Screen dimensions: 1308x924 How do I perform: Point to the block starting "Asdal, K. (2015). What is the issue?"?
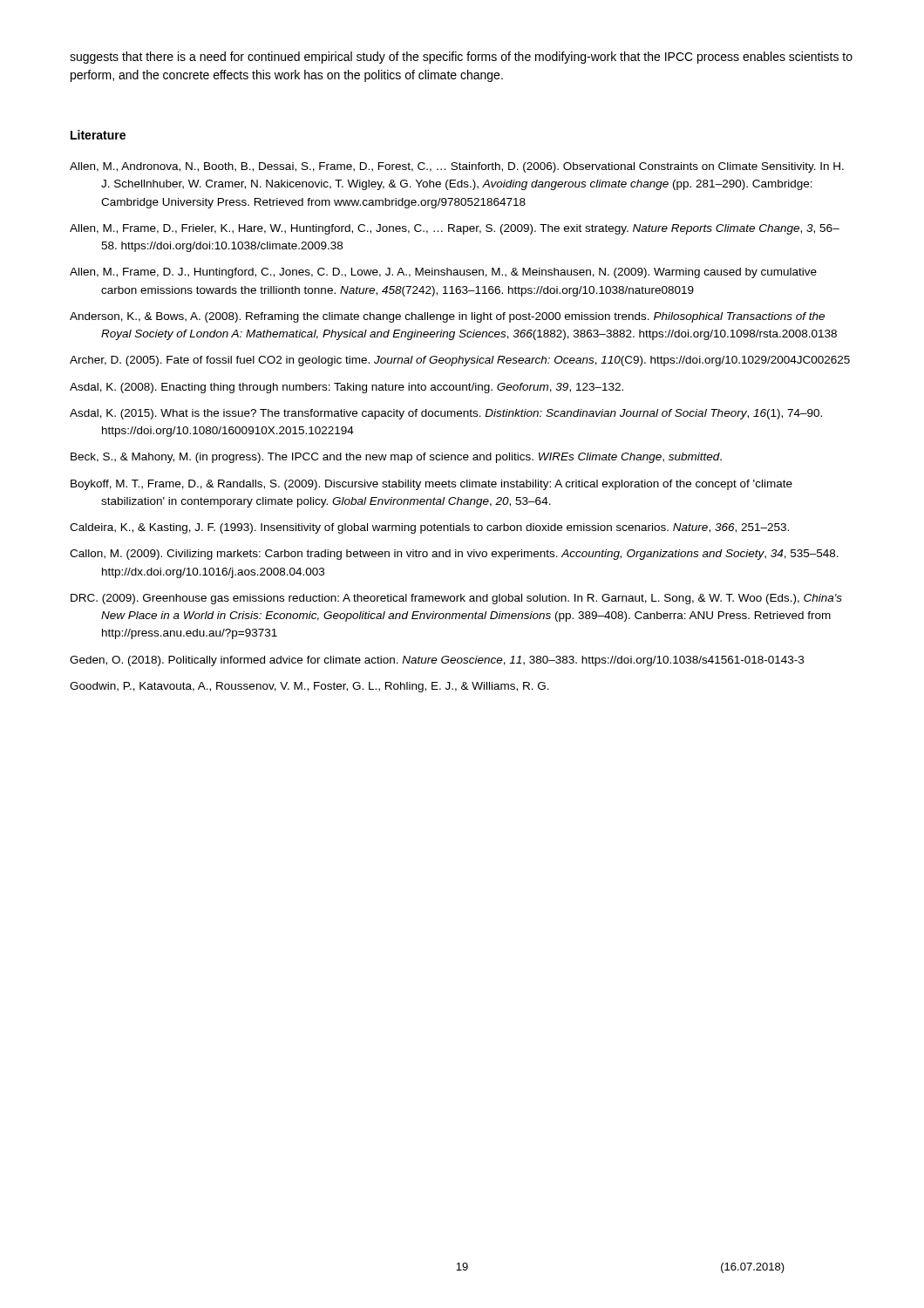pyautogui.click(x=446, y=422)
